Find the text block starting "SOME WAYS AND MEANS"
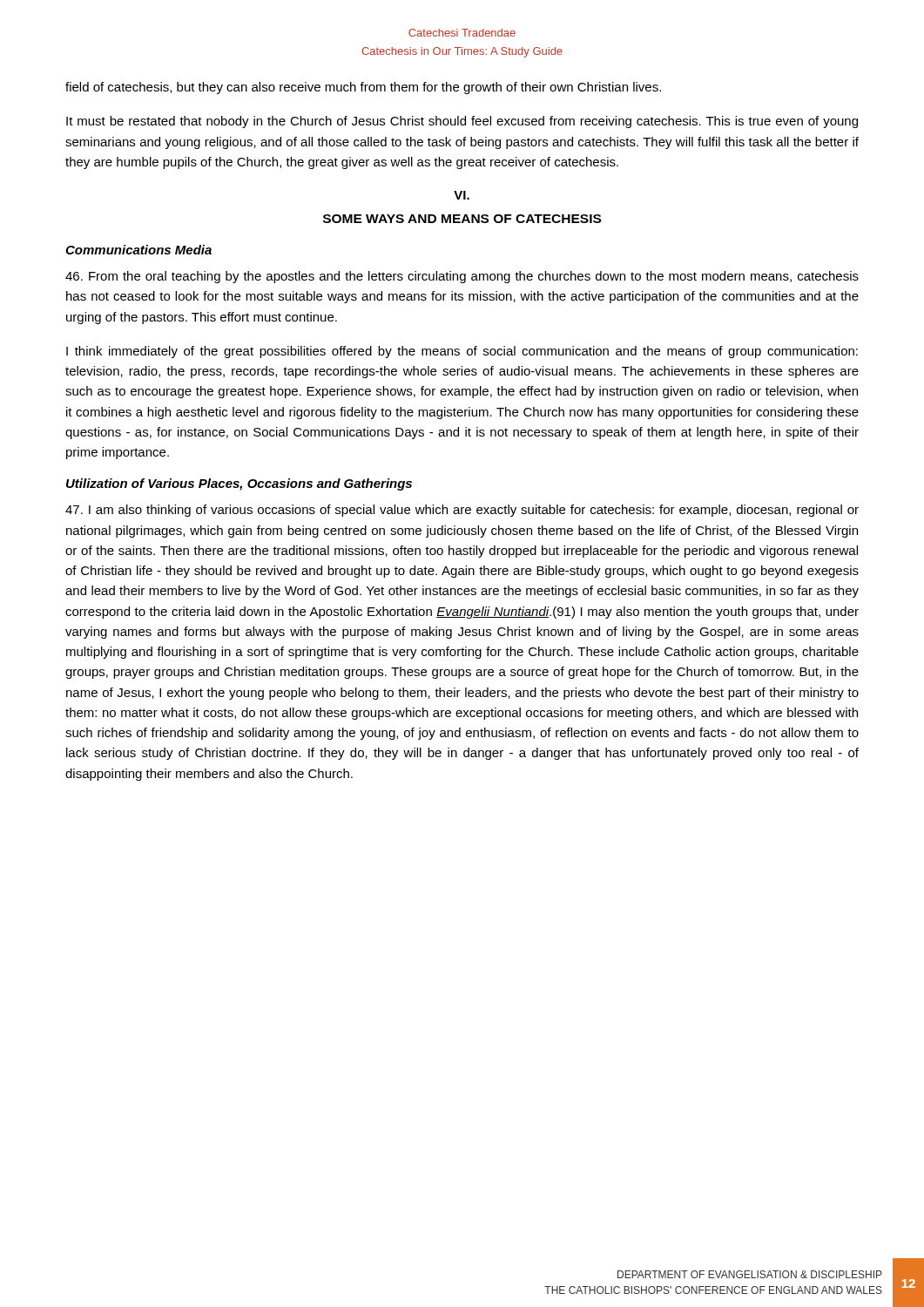 pyautogui.click(x=462, y=218)
